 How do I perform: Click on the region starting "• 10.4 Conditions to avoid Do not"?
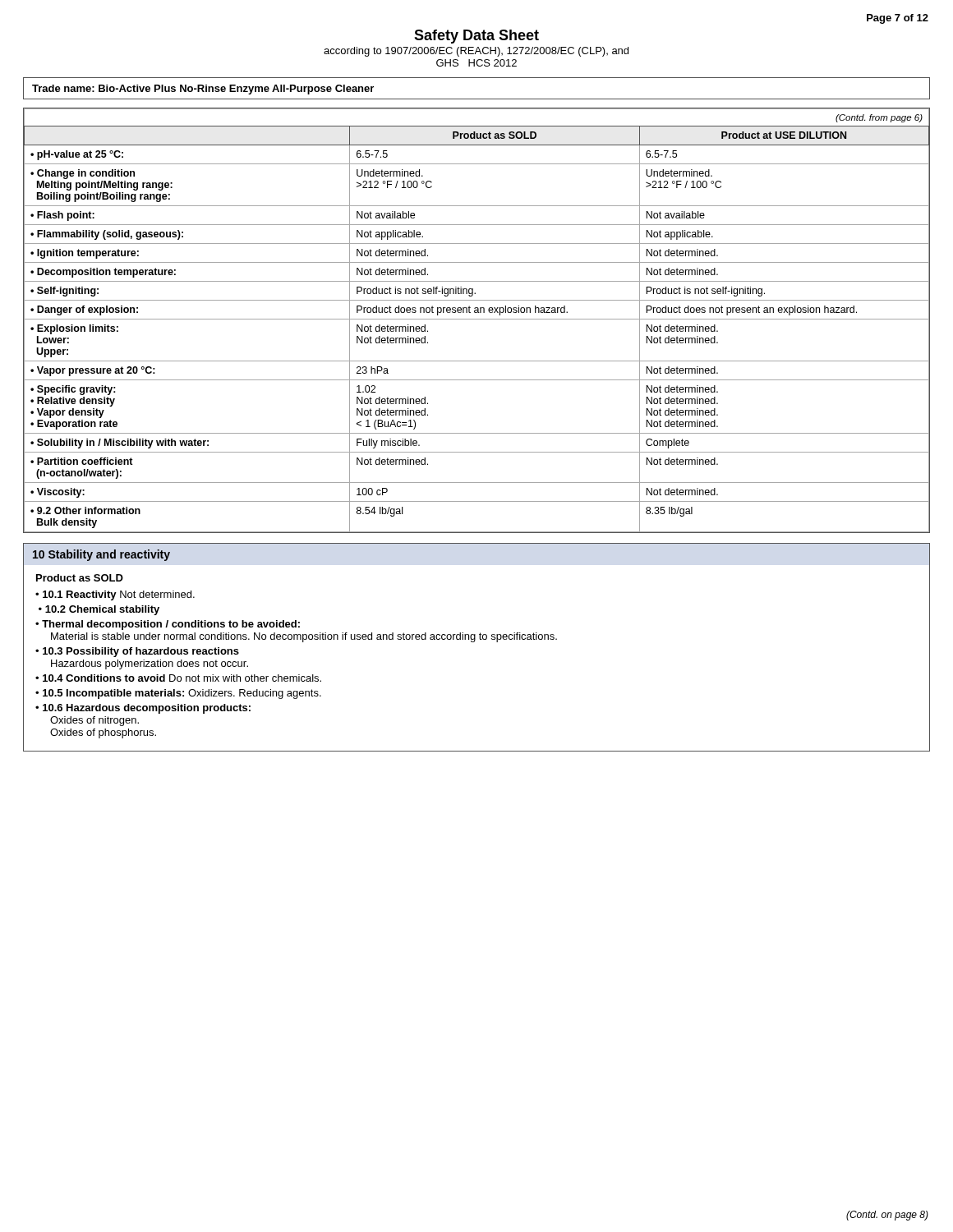[x=179, y=678]
